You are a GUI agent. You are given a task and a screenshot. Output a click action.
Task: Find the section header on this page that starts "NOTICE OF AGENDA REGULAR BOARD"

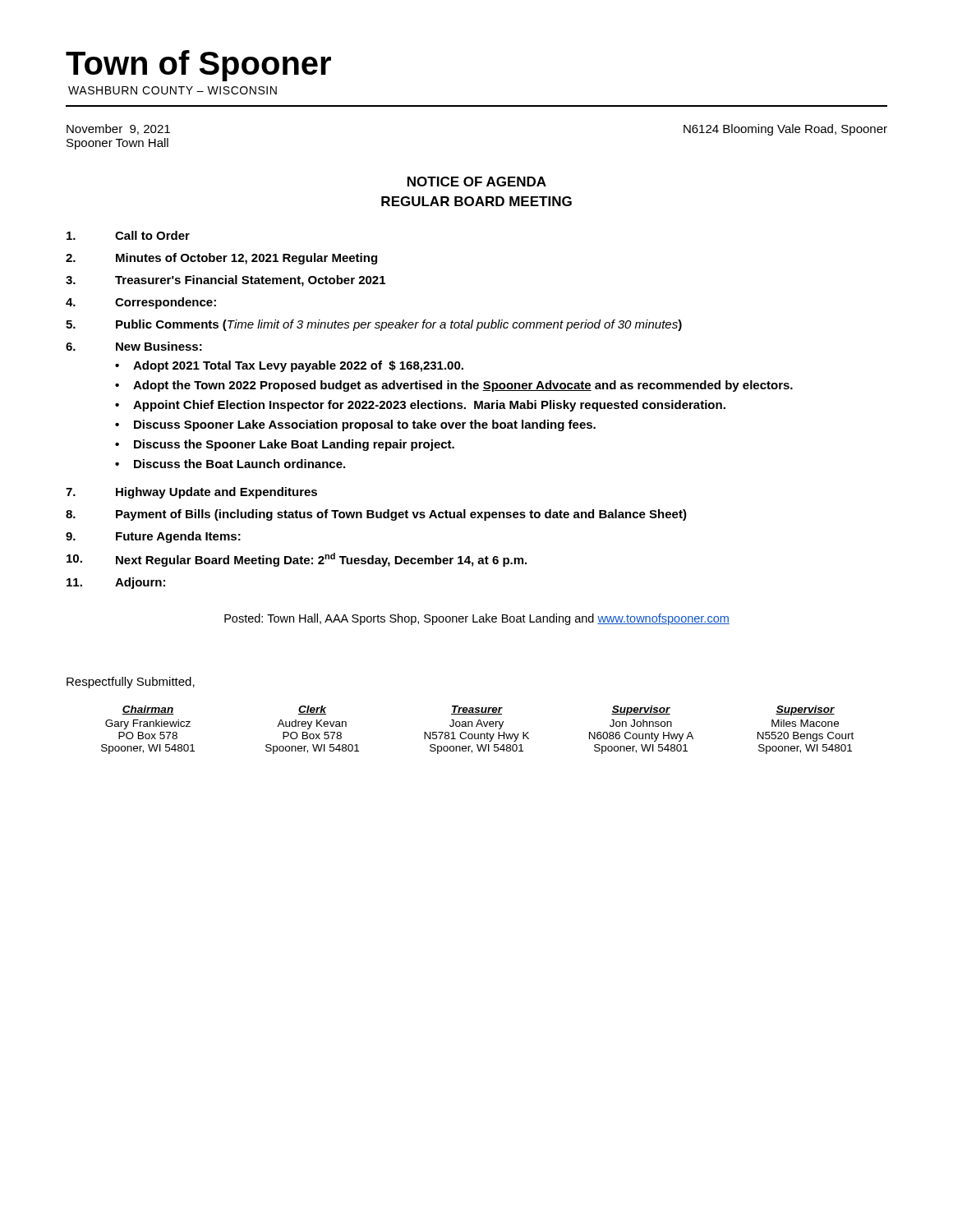(476, 192)
